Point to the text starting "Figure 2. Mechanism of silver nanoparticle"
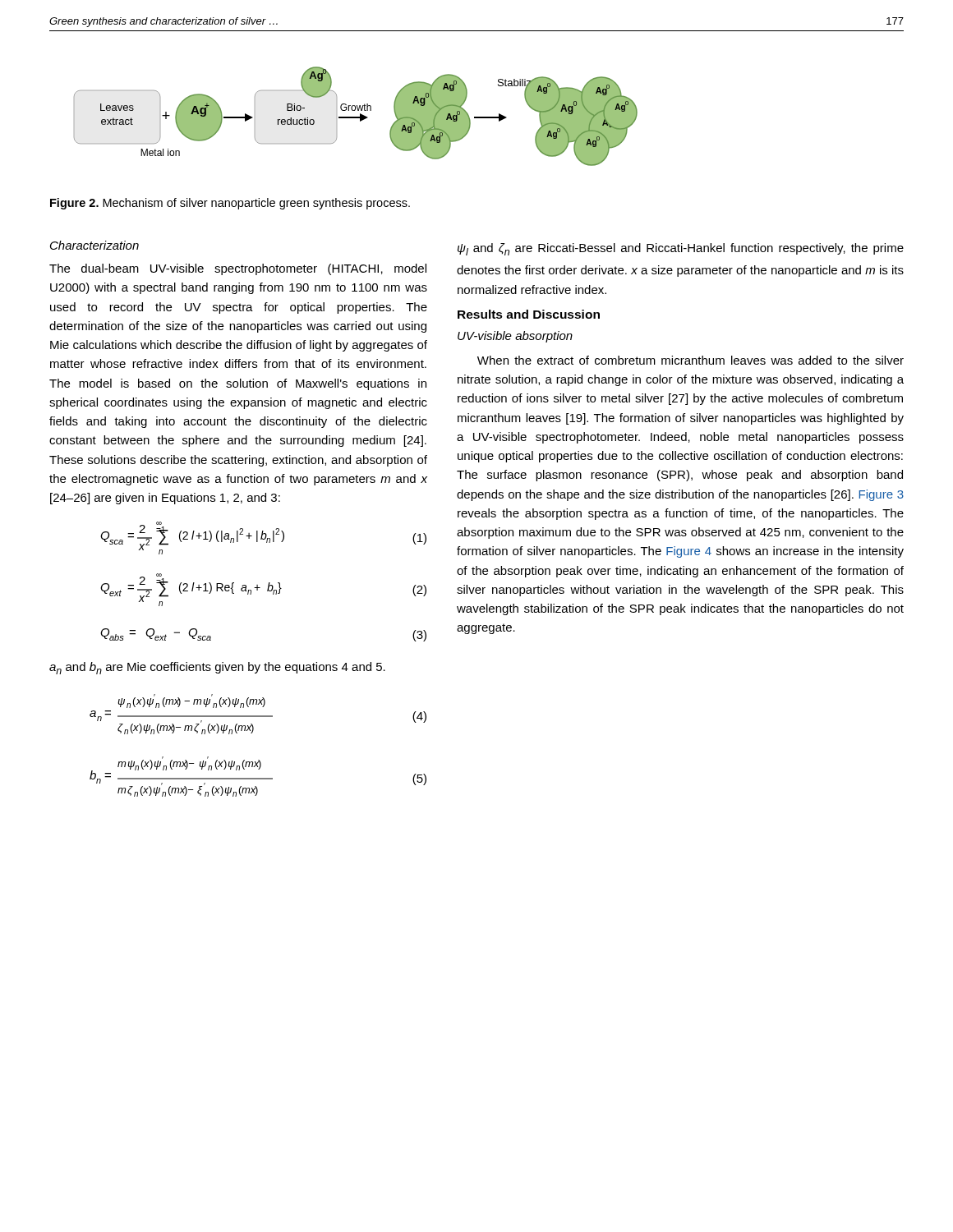953x1232 pixels. (x=230, y=203)
